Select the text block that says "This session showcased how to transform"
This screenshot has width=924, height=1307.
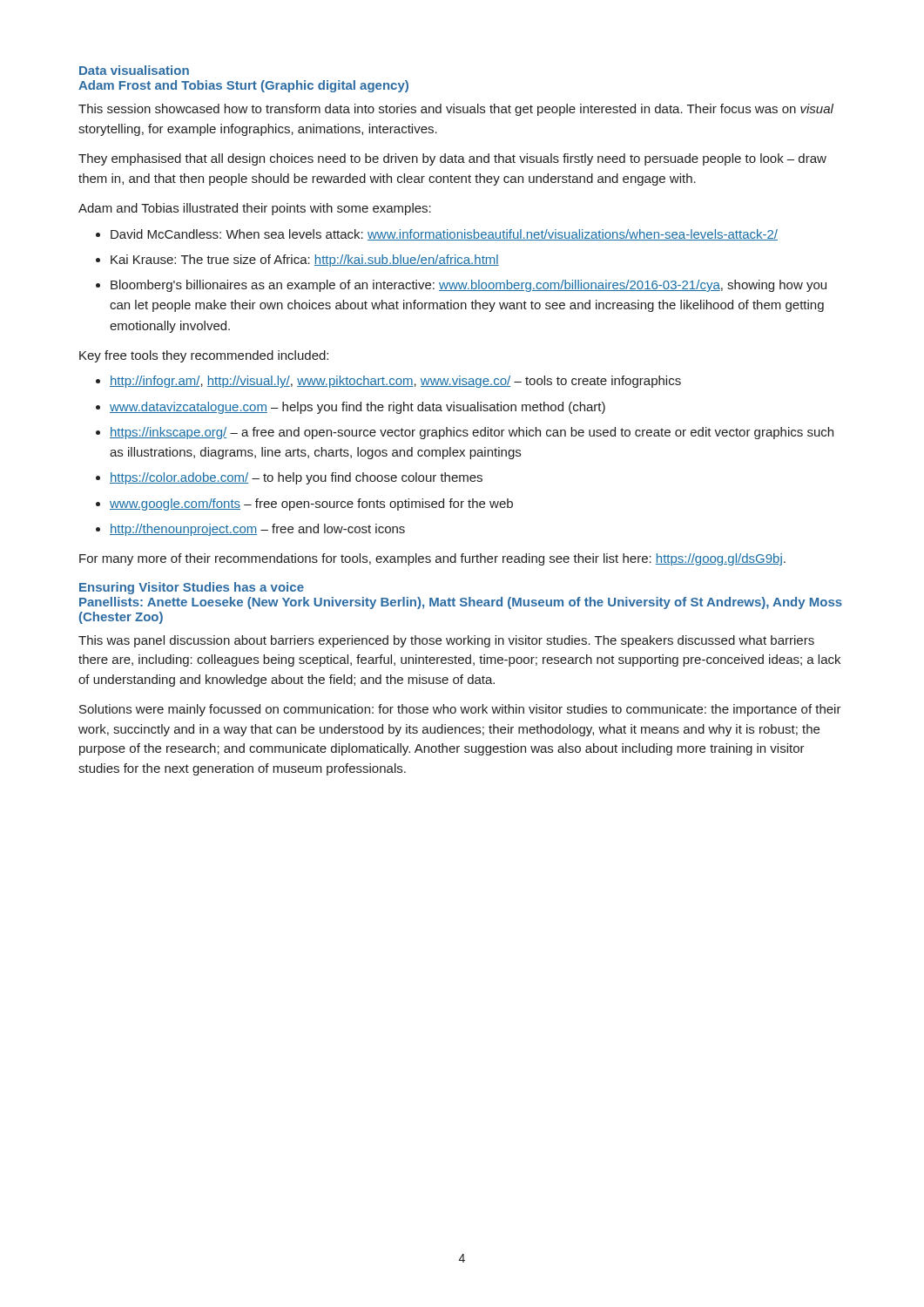pyautogui.click(x=456, y=118)
